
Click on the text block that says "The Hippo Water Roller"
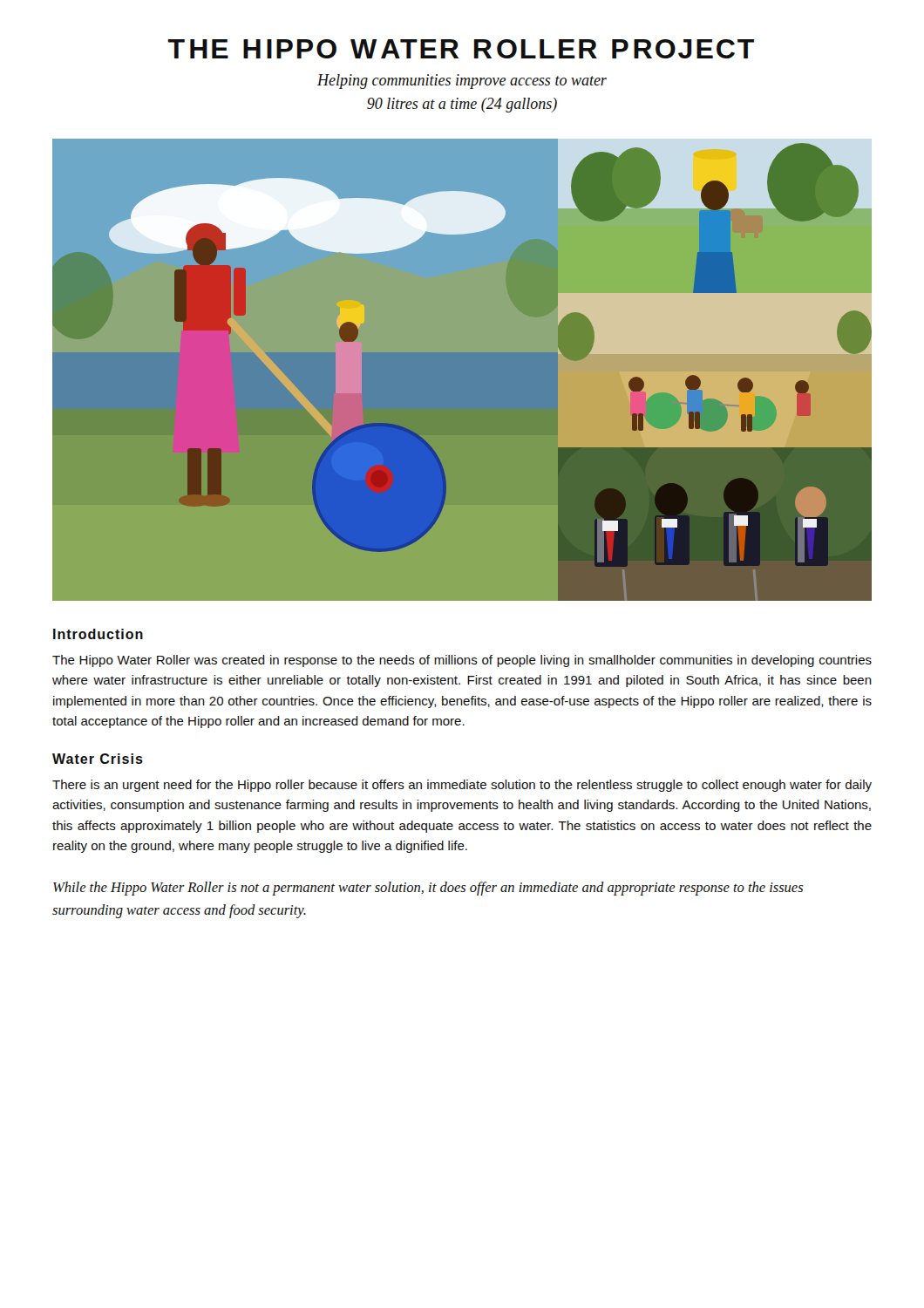click(x=462, y=690)
